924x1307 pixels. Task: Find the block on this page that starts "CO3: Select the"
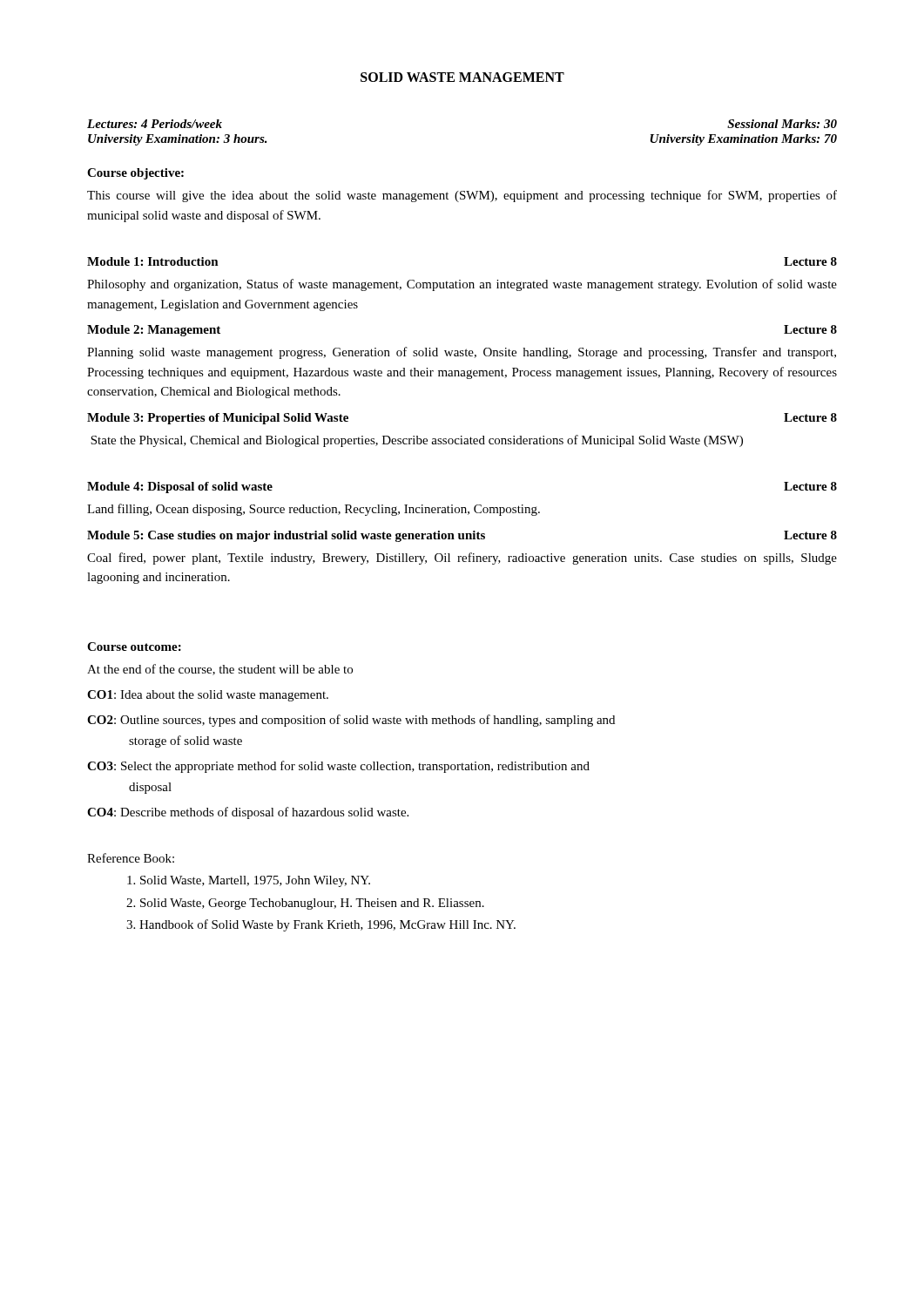click(338, 776)
